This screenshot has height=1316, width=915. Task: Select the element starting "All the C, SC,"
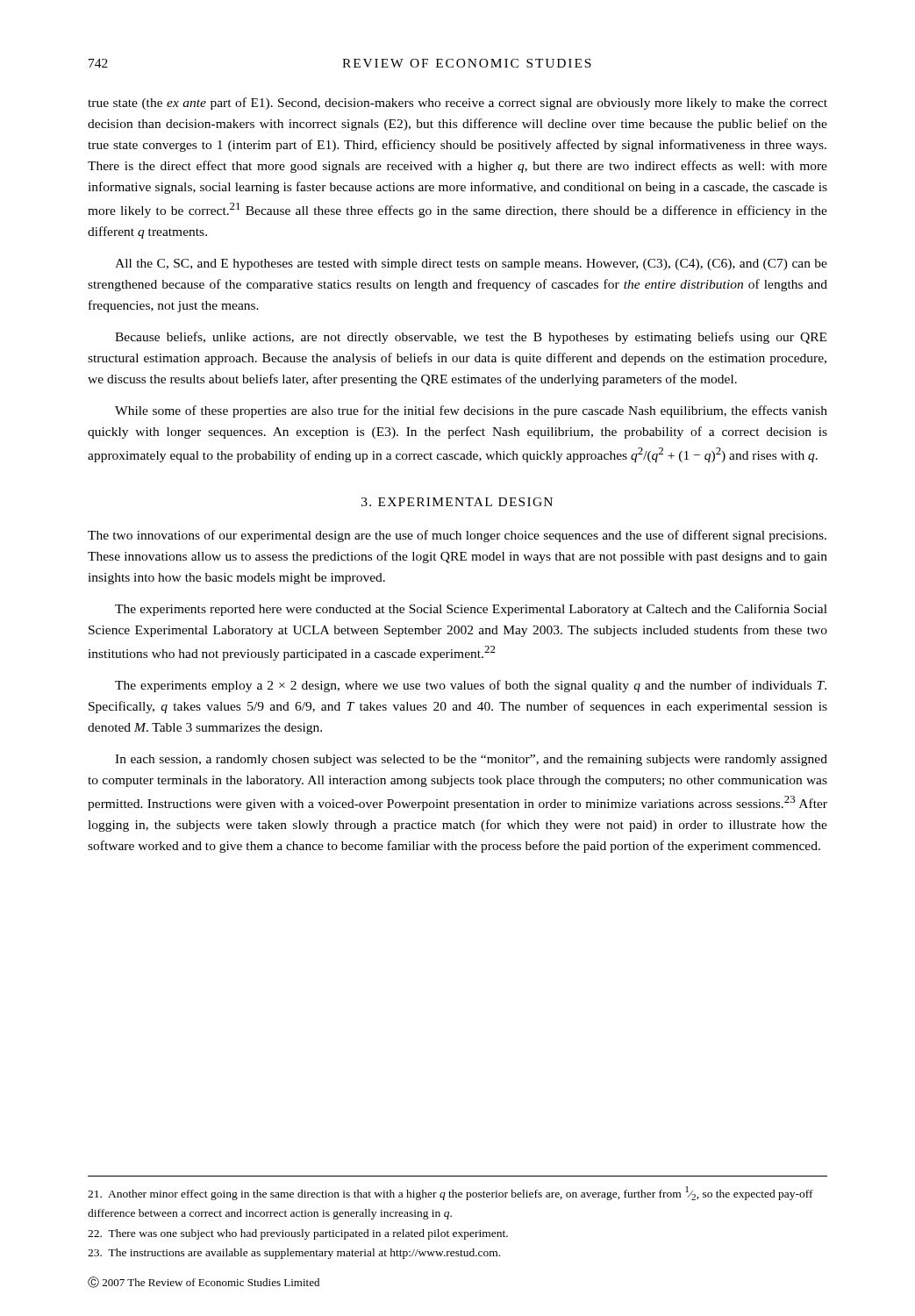point(458,284)
